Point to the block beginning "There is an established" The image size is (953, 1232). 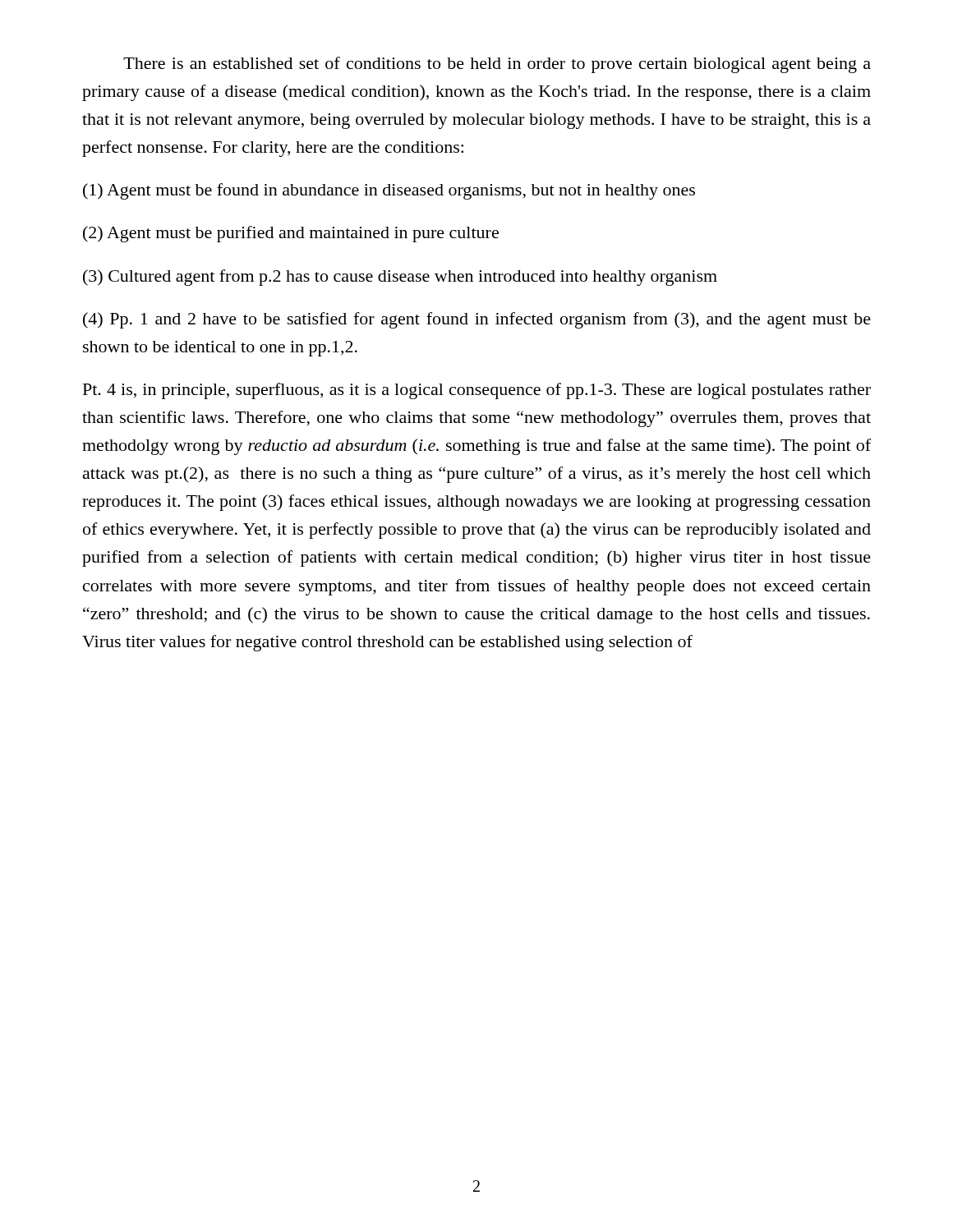click(x=476, y=105)
